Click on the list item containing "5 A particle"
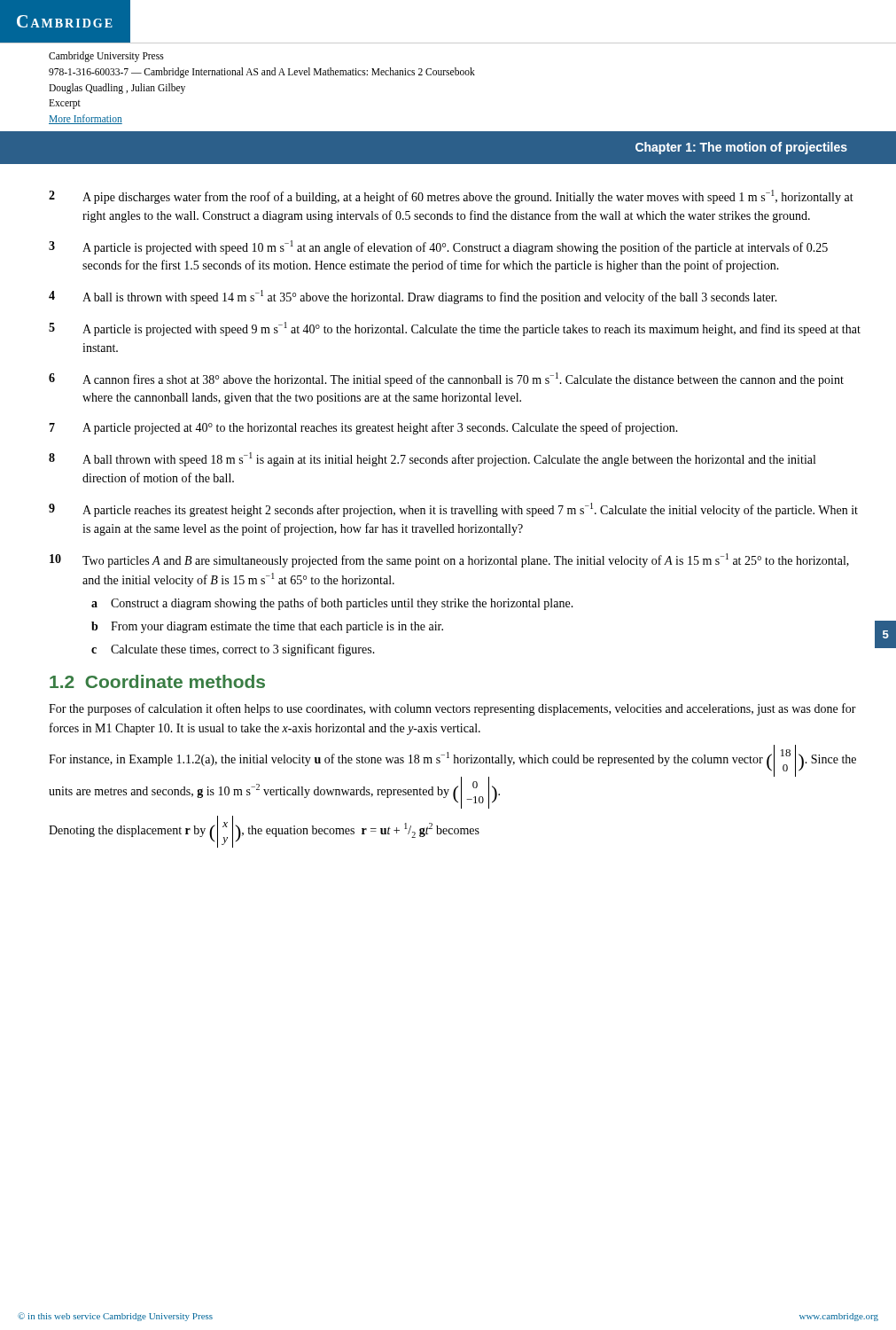The image size is (896, 1330). (455, 338)
